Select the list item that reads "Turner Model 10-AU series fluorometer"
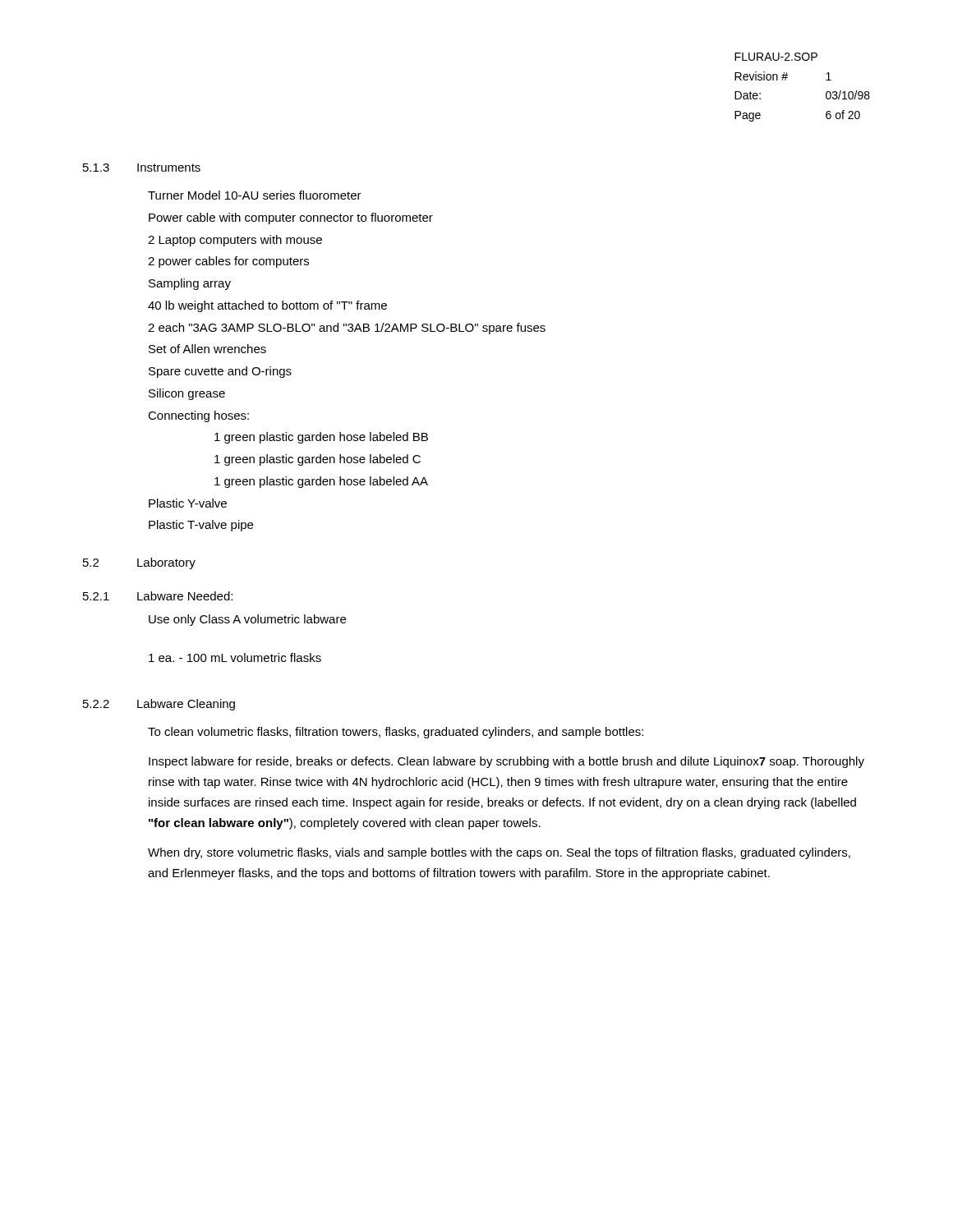 [254, 195]
